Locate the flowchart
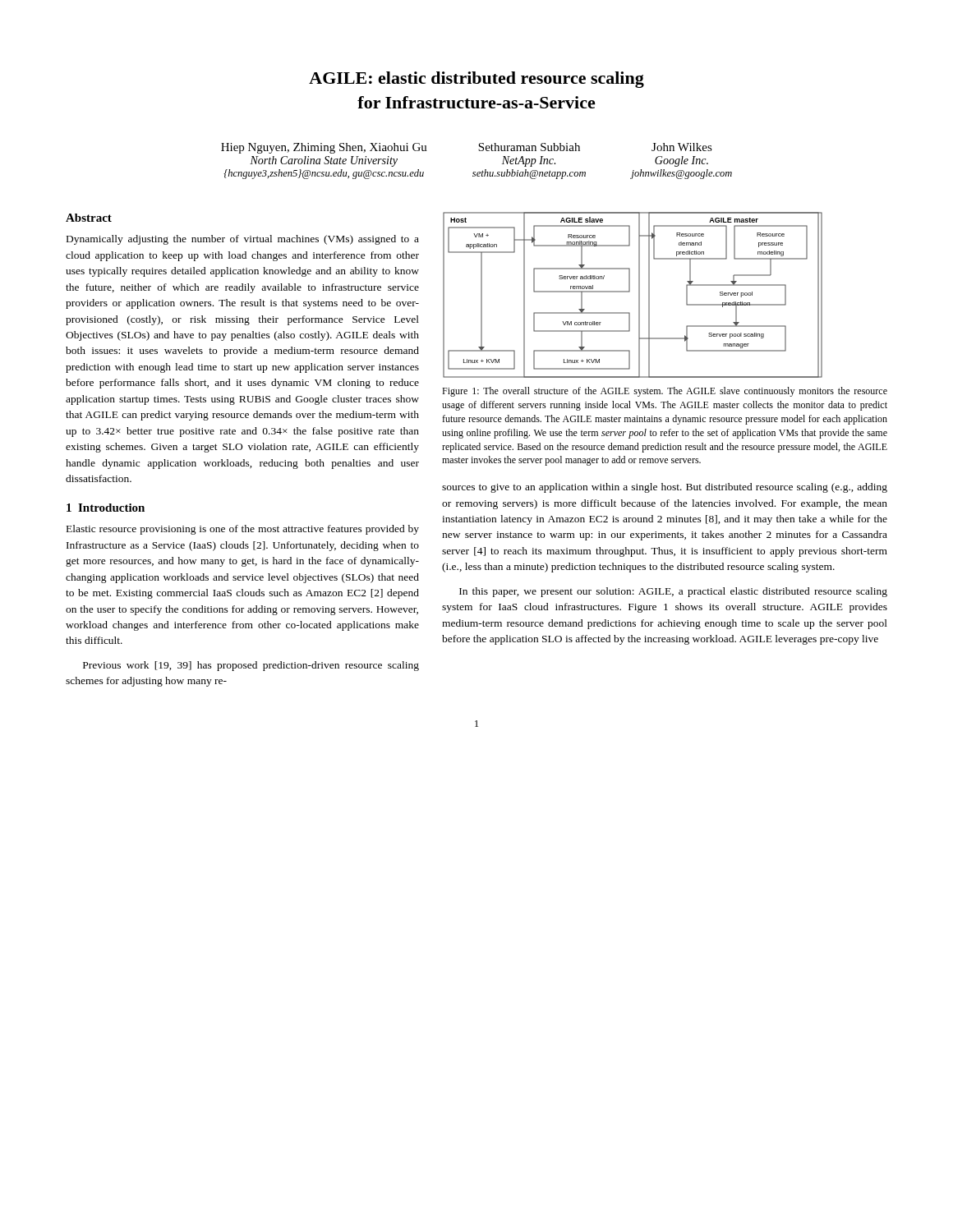The width and height of the screenshot is (953, 1232). pyautogui.click(x=665, y=296)
